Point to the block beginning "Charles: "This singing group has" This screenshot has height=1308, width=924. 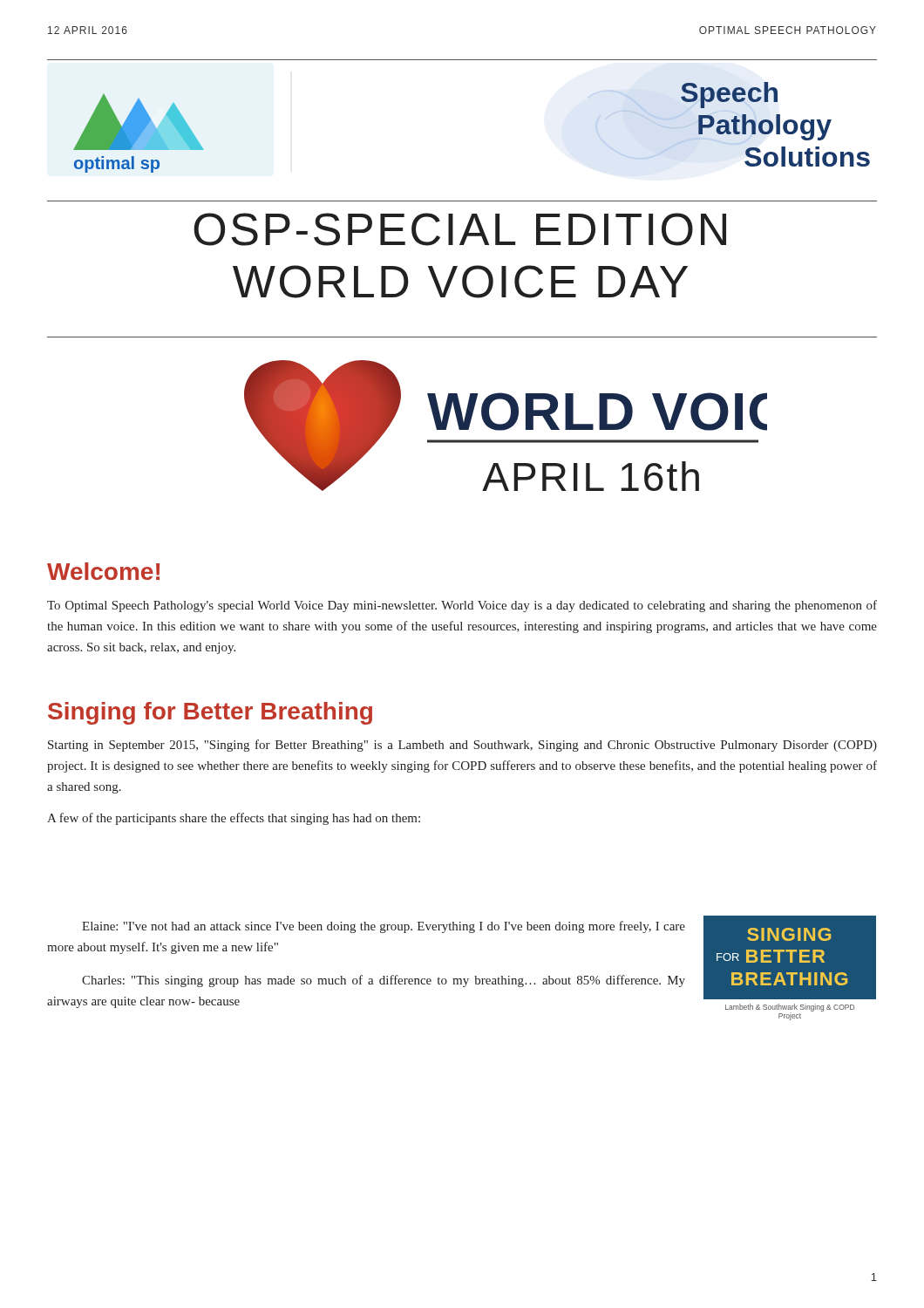[366, 991]
